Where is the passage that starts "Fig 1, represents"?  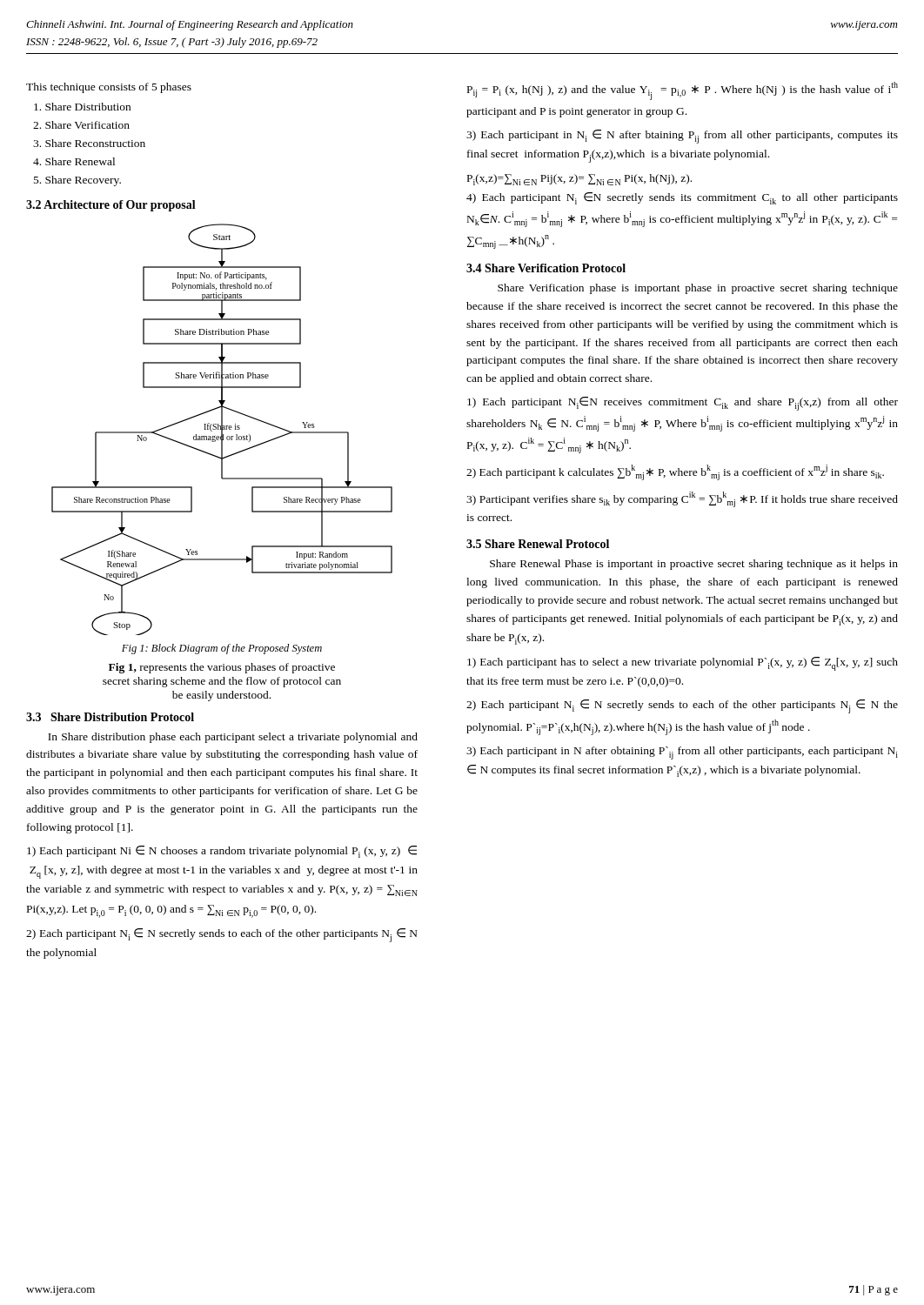[x=222, y=680]
